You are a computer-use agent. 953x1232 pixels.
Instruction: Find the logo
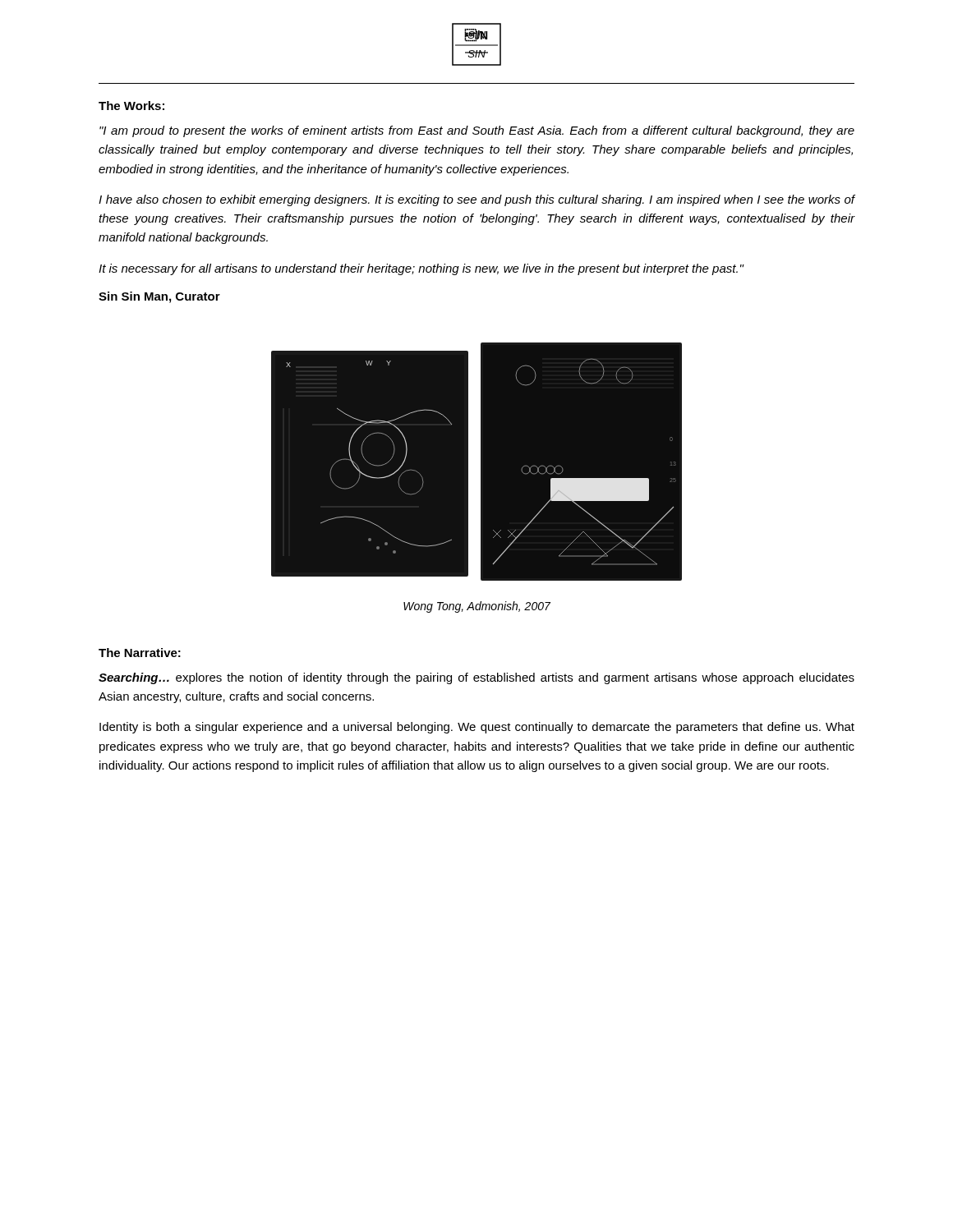pyautogui.click(x=476, y=38)
